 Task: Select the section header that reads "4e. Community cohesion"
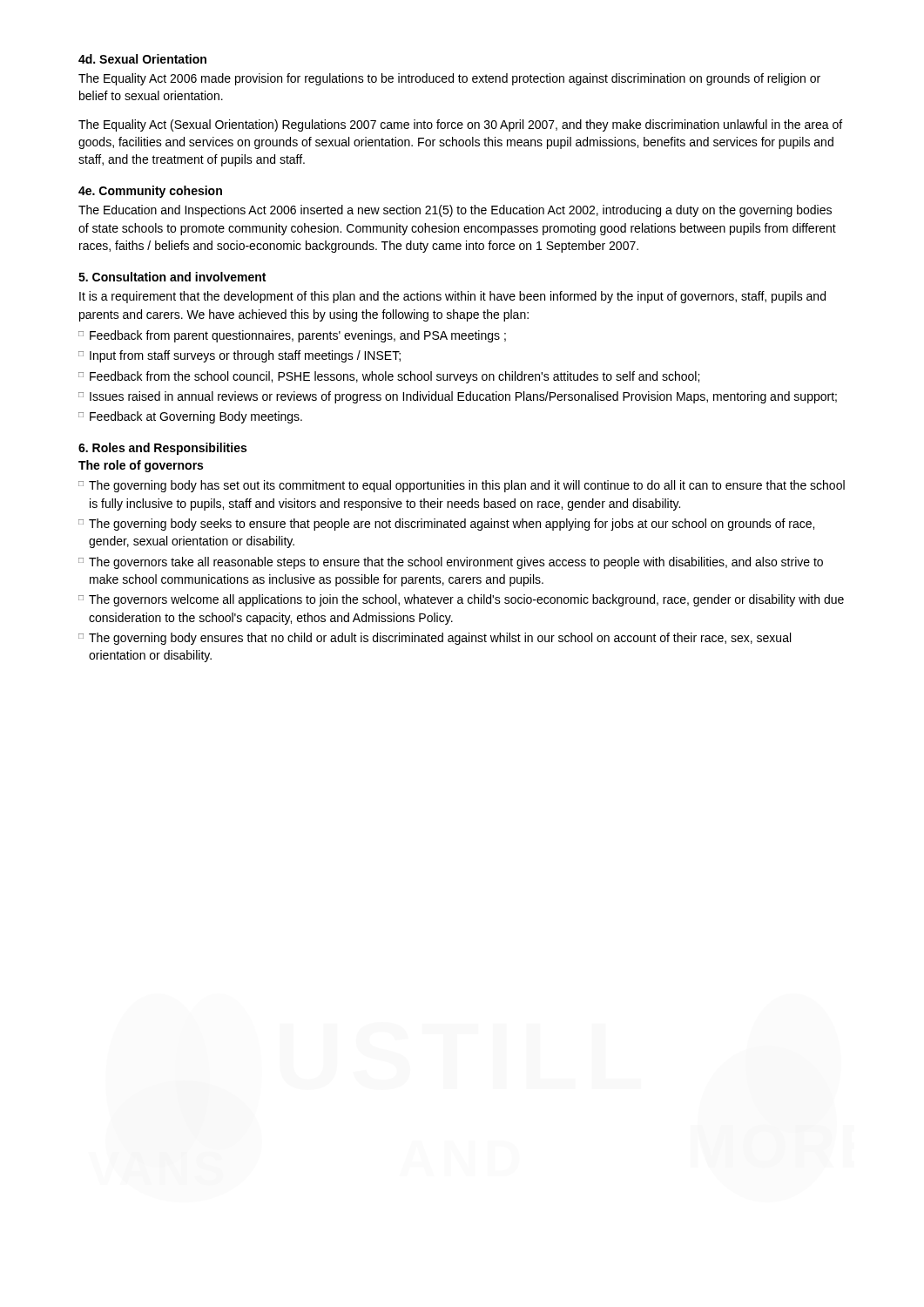(151, 191)
